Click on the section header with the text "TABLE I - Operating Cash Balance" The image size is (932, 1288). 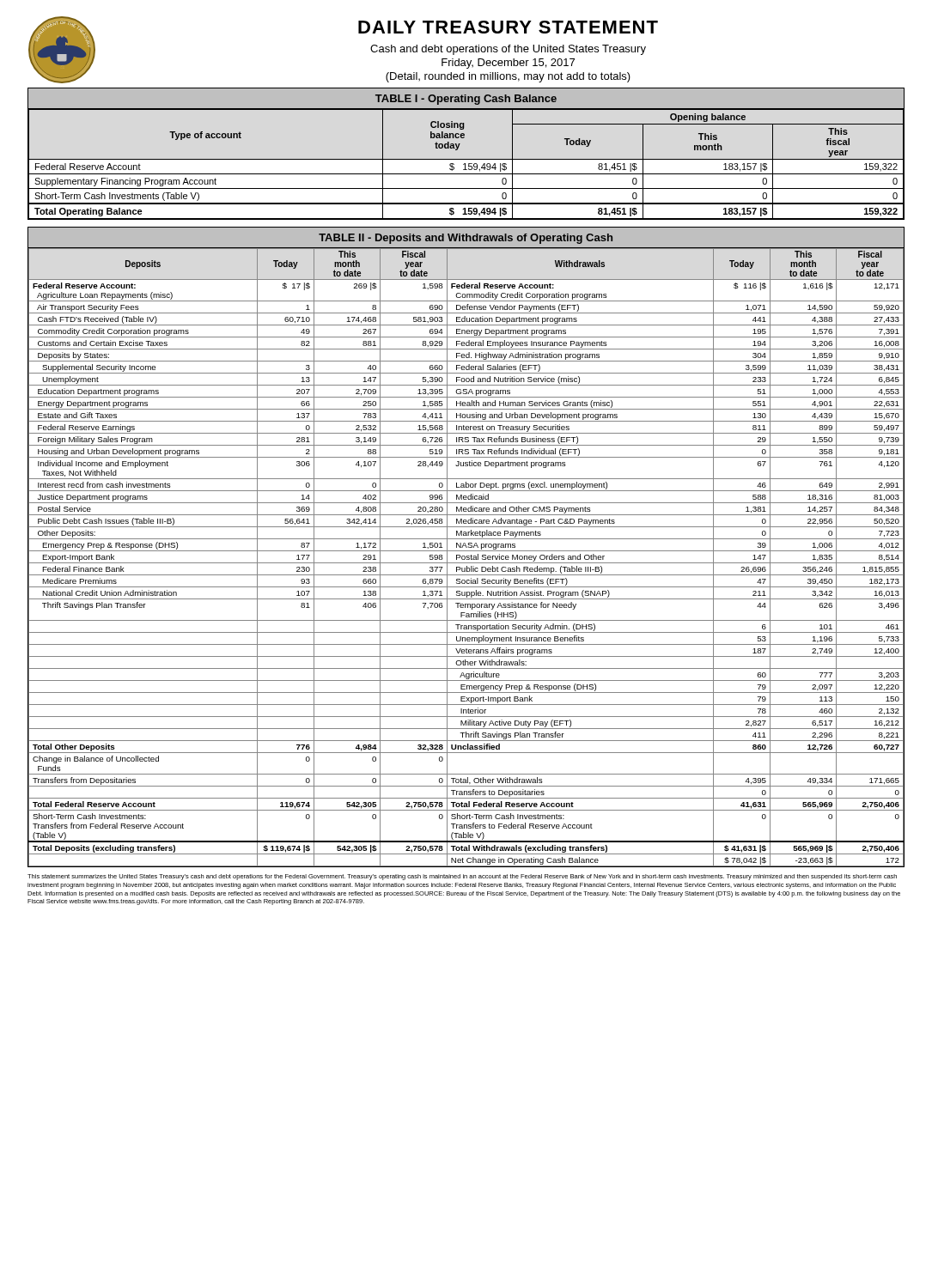[466, 98]
